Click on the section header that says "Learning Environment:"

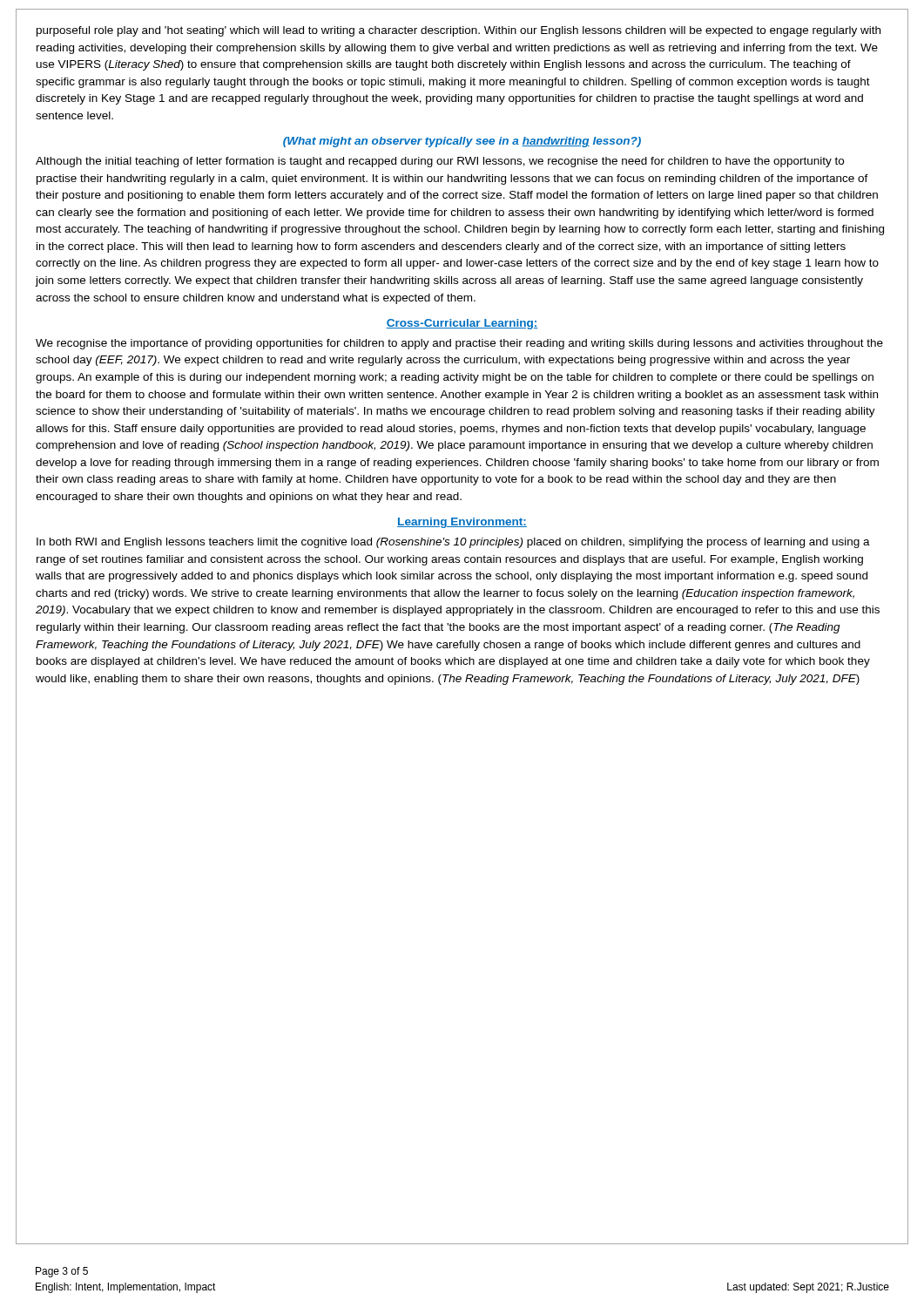(462, 522)
